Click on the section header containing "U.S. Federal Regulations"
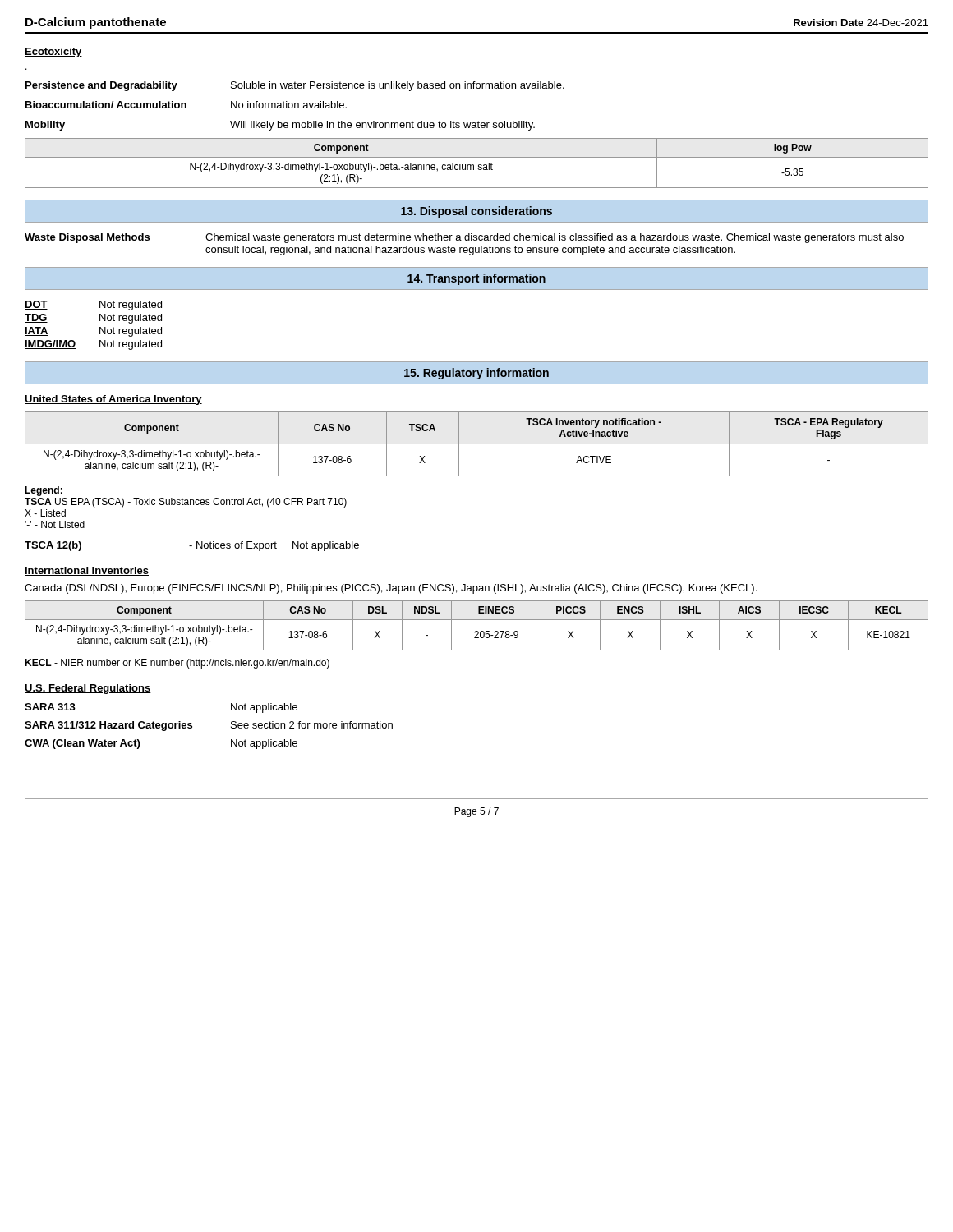Viewport: 953px width, 1232px height. (88, 688)
